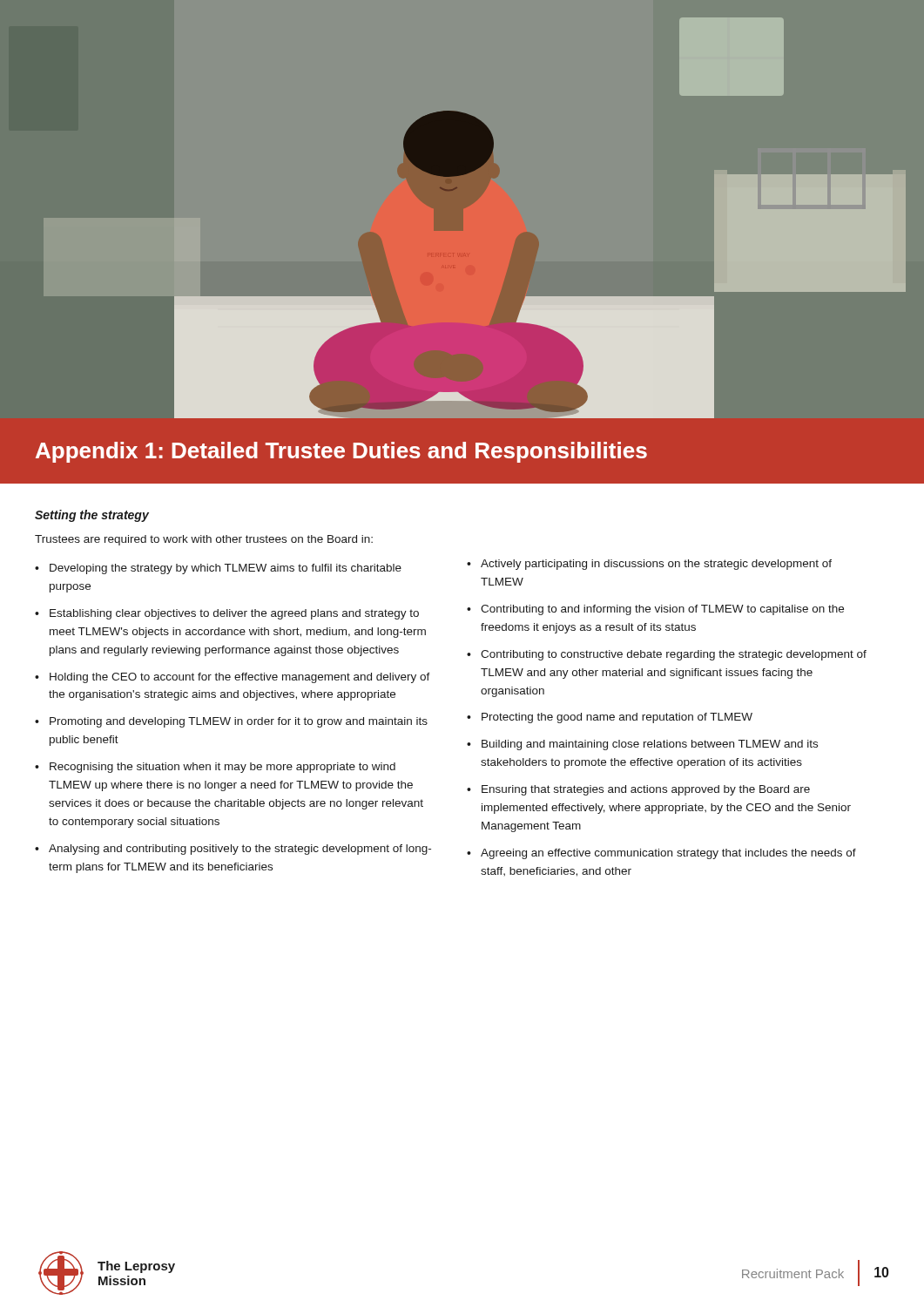Click on the list item containing "Actively participating in"
The image size is (924, 1307).
pos(656,572)
